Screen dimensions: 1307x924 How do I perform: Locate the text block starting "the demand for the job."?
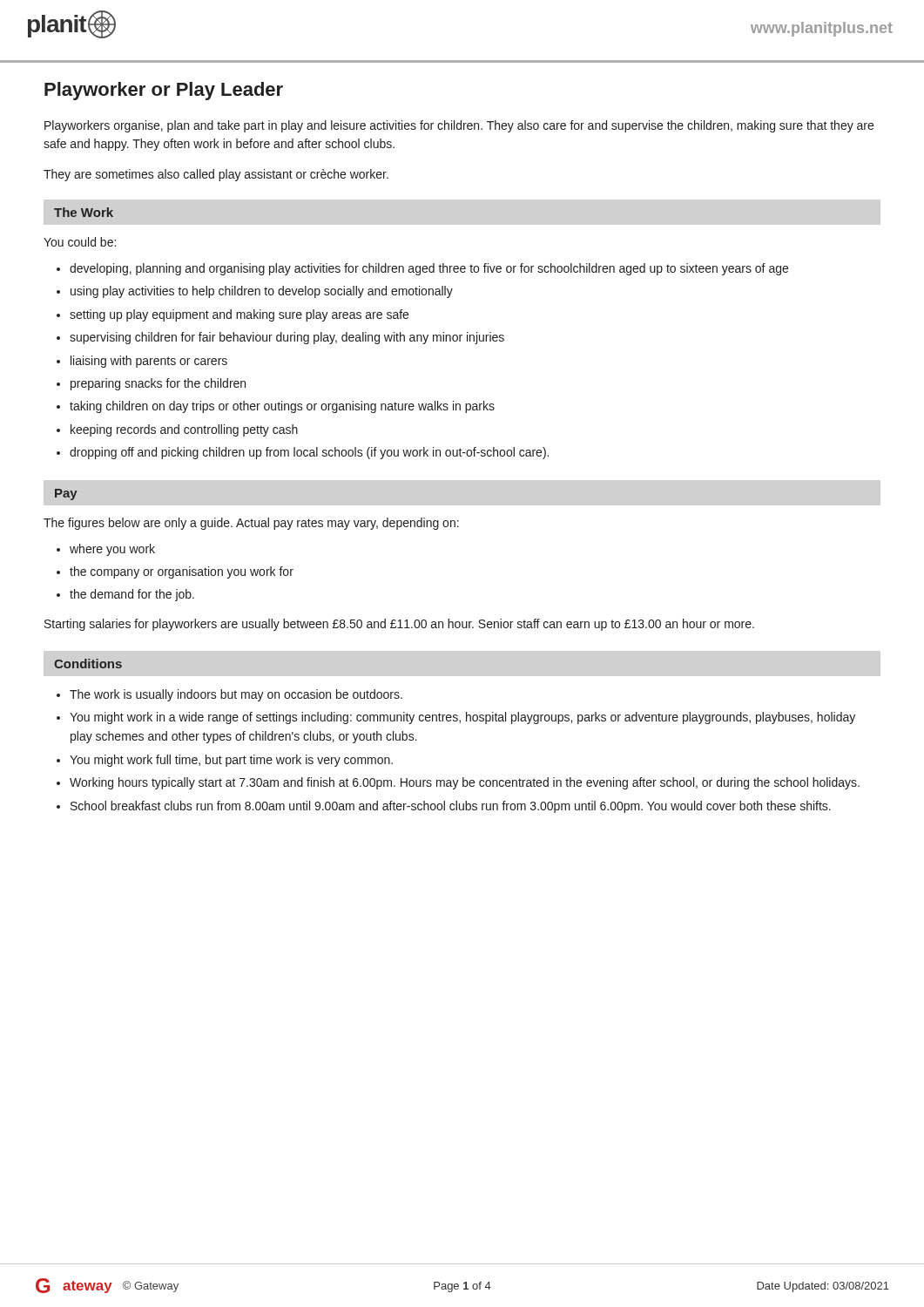[x=132, y=594]
